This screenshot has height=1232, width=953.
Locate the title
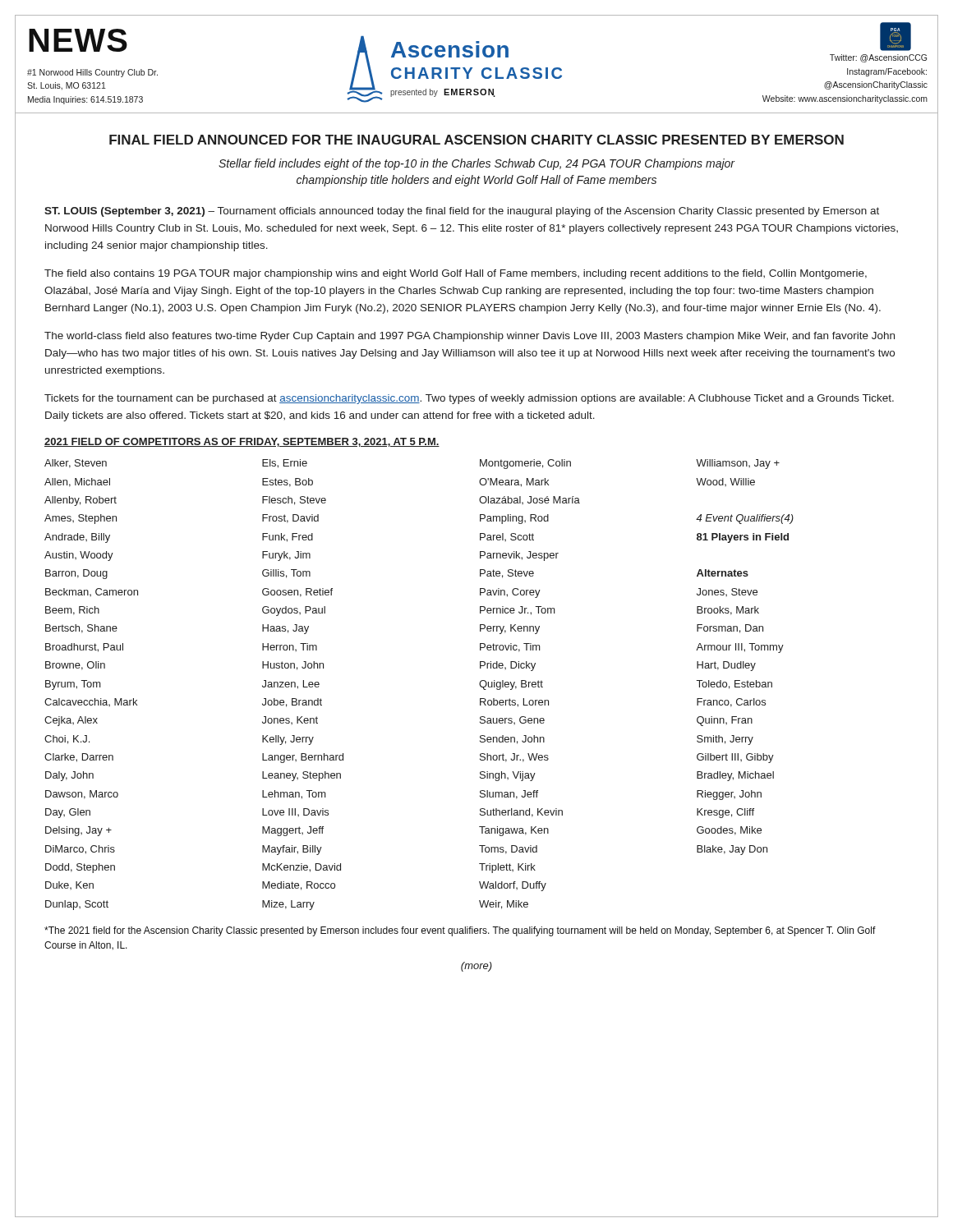tap(476, 140)
